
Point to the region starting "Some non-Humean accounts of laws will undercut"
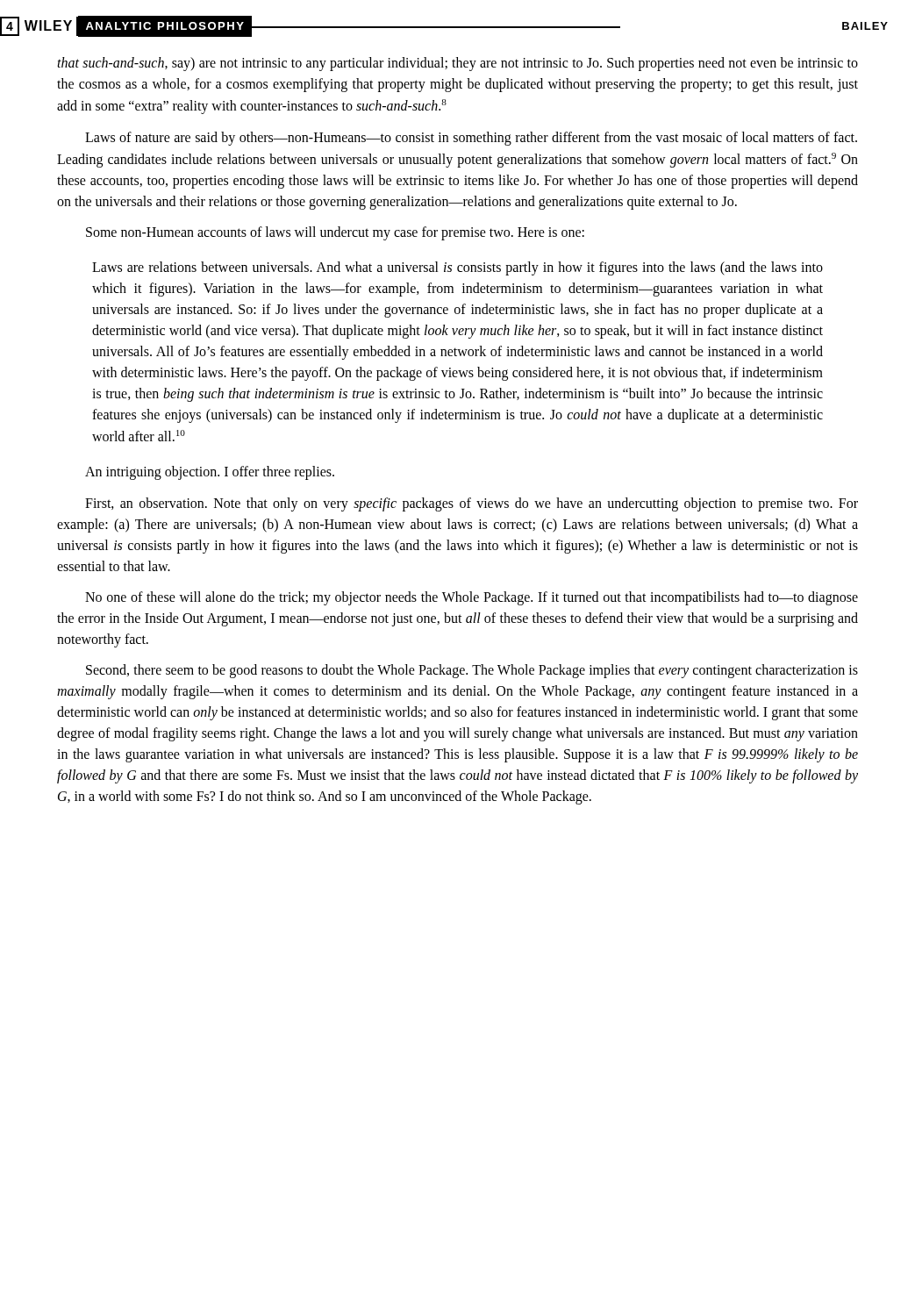click(x=458, y=233)
